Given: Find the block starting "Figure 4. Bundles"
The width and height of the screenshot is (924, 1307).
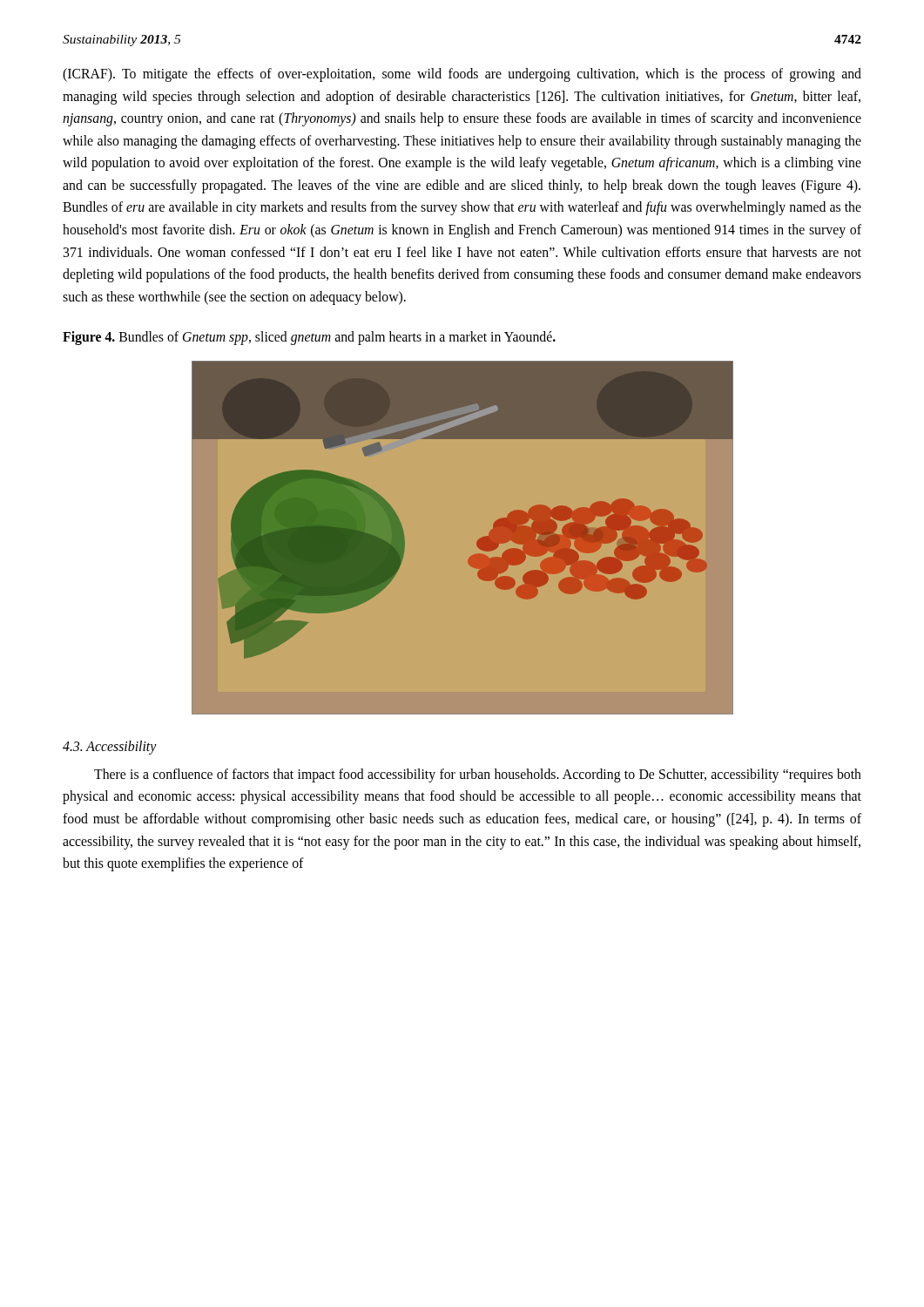Looking at the screenshot, I should 309,337.
